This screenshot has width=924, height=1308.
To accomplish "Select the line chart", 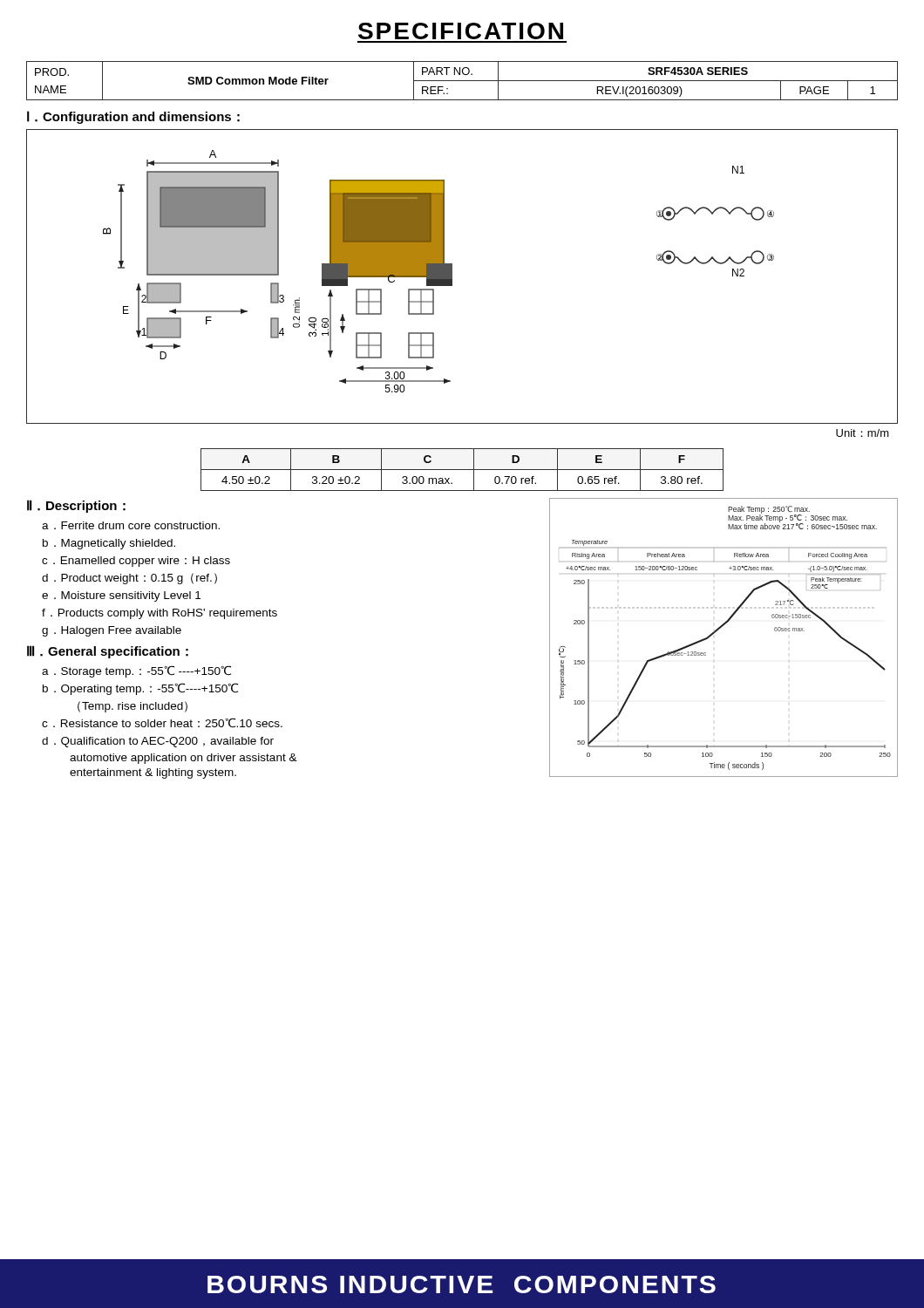I will [723, 637].
